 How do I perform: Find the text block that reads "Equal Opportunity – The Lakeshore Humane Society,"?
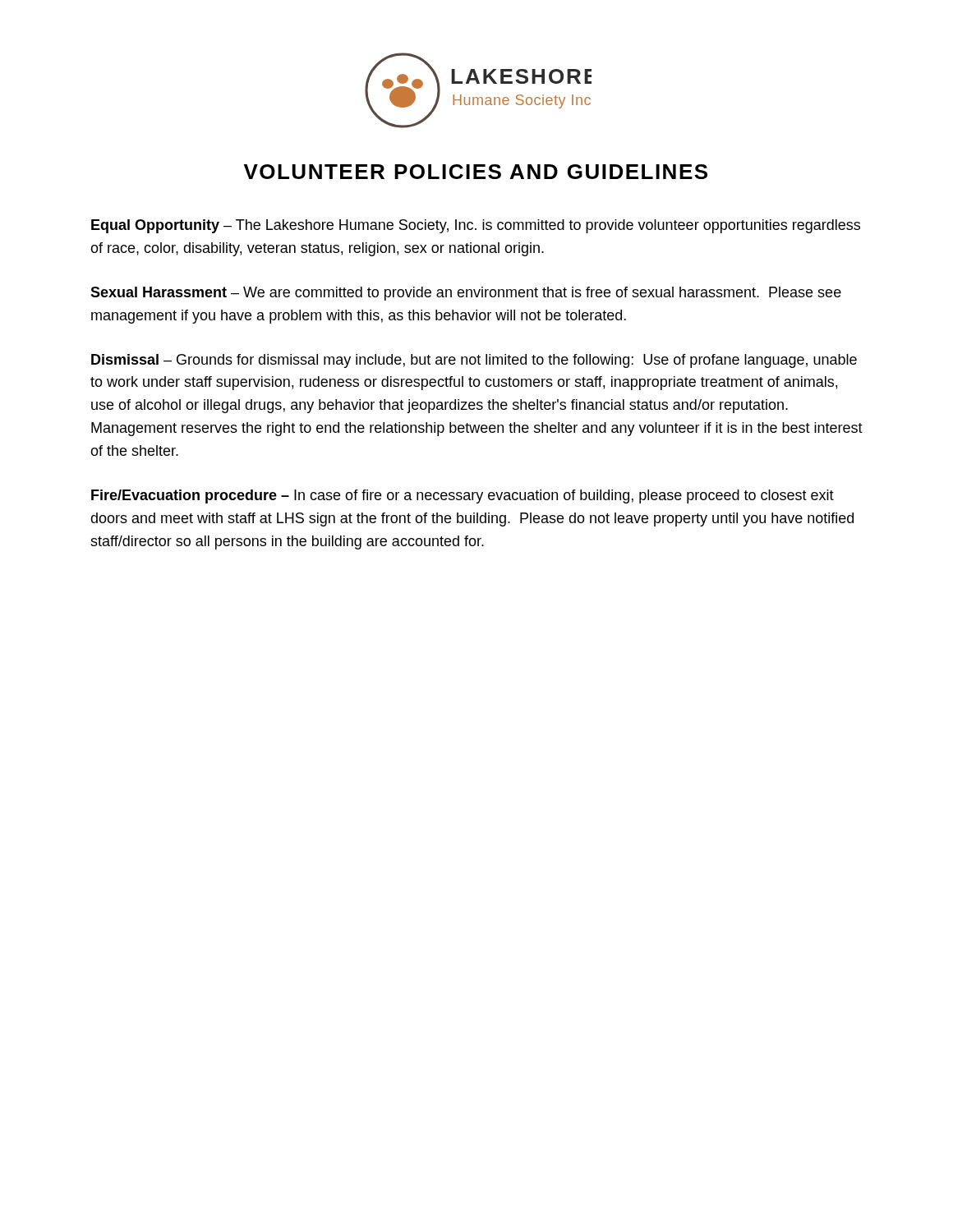pyautogui.click(x=476, y=236)
